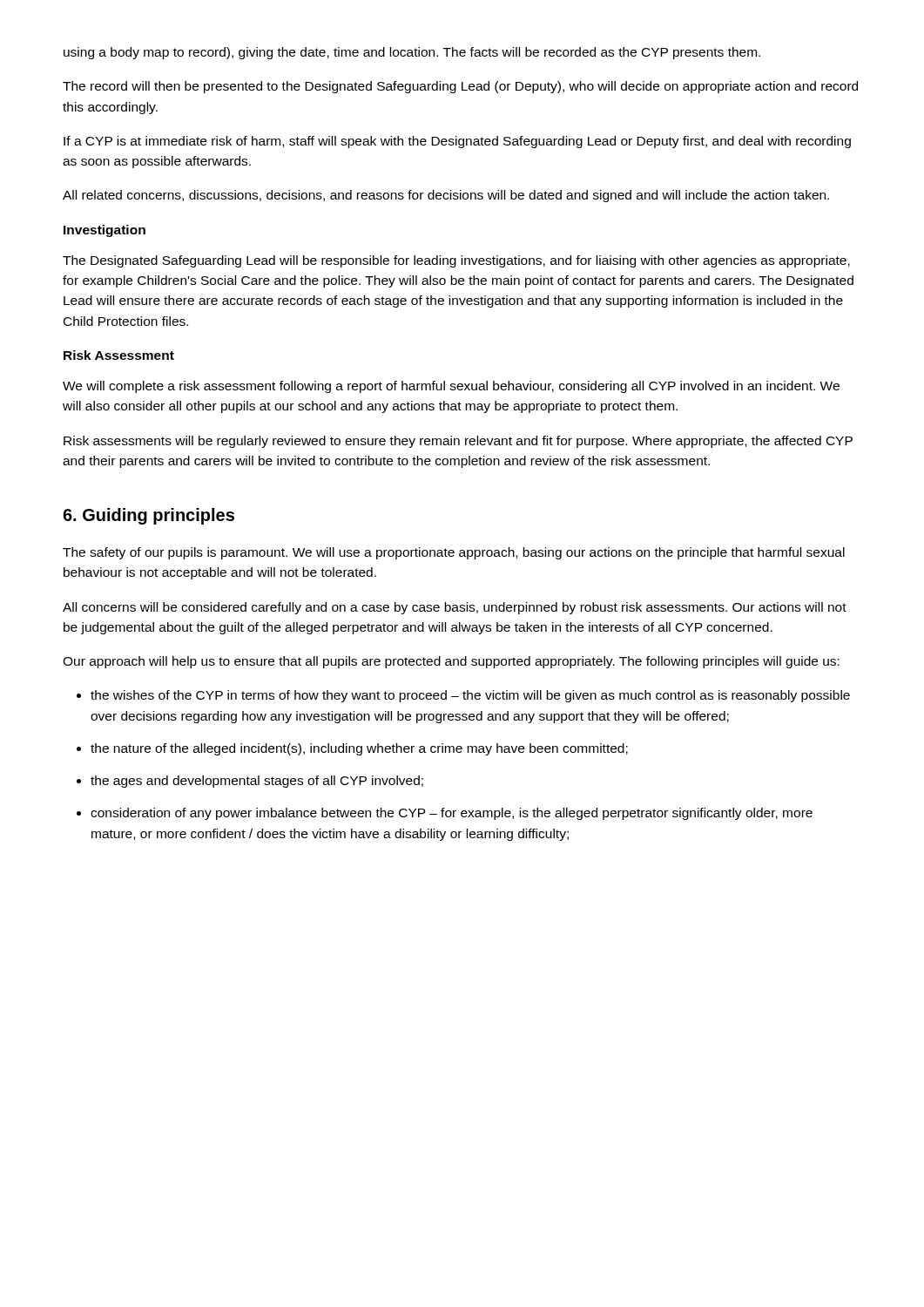Locate the text block with the text "If a CYP is at"

coord(457,151)
